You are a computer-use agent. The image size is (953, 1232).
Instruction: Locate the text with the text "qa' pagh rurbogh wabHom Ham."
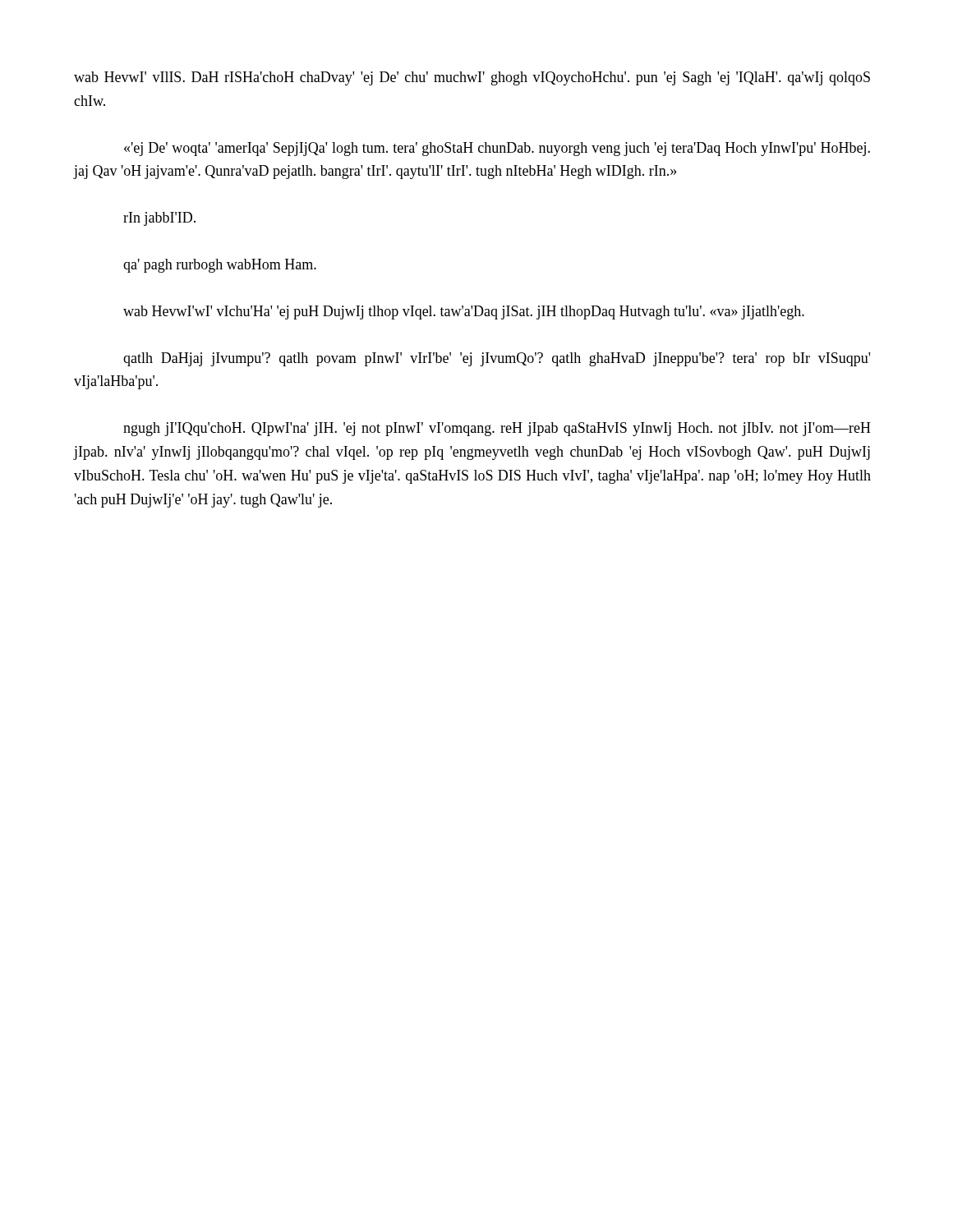[x=220, y=264]
